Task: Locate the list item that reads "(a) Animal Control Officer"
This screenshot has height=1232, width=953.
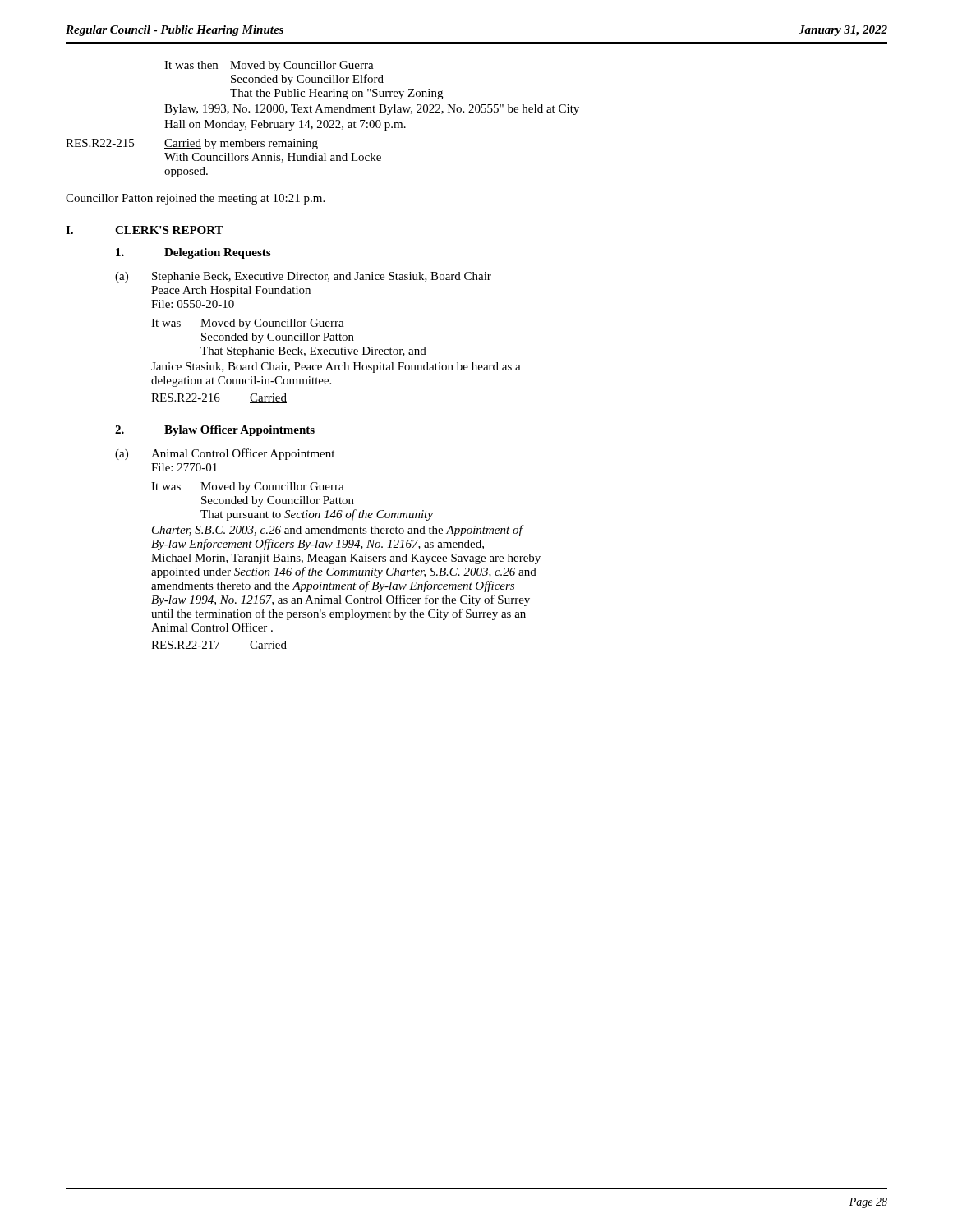Action: click(x=225, y=454)
